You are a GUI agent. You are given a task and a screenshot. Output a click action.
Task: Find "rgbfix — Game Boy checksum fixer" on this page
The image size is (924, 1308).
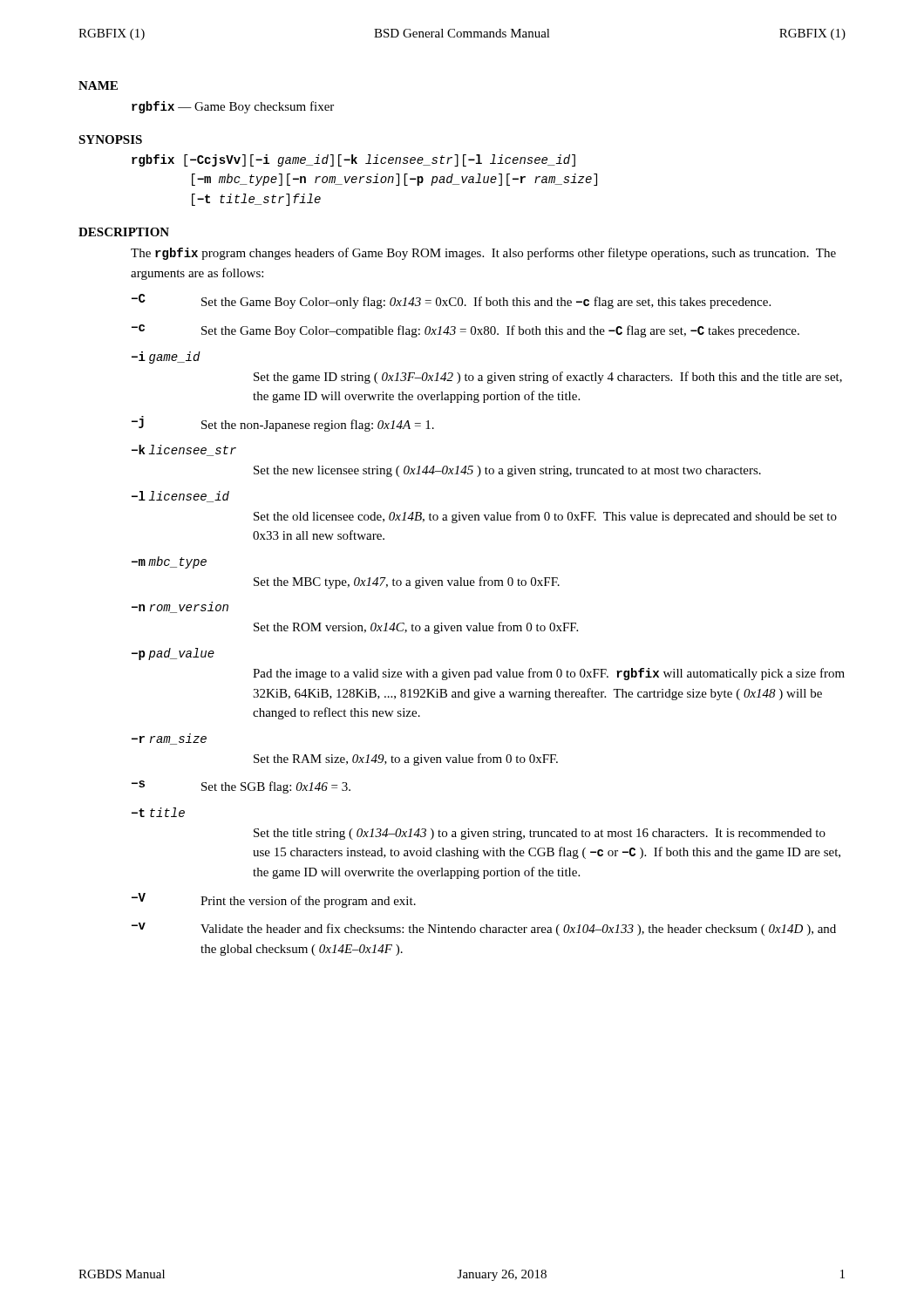232,107
